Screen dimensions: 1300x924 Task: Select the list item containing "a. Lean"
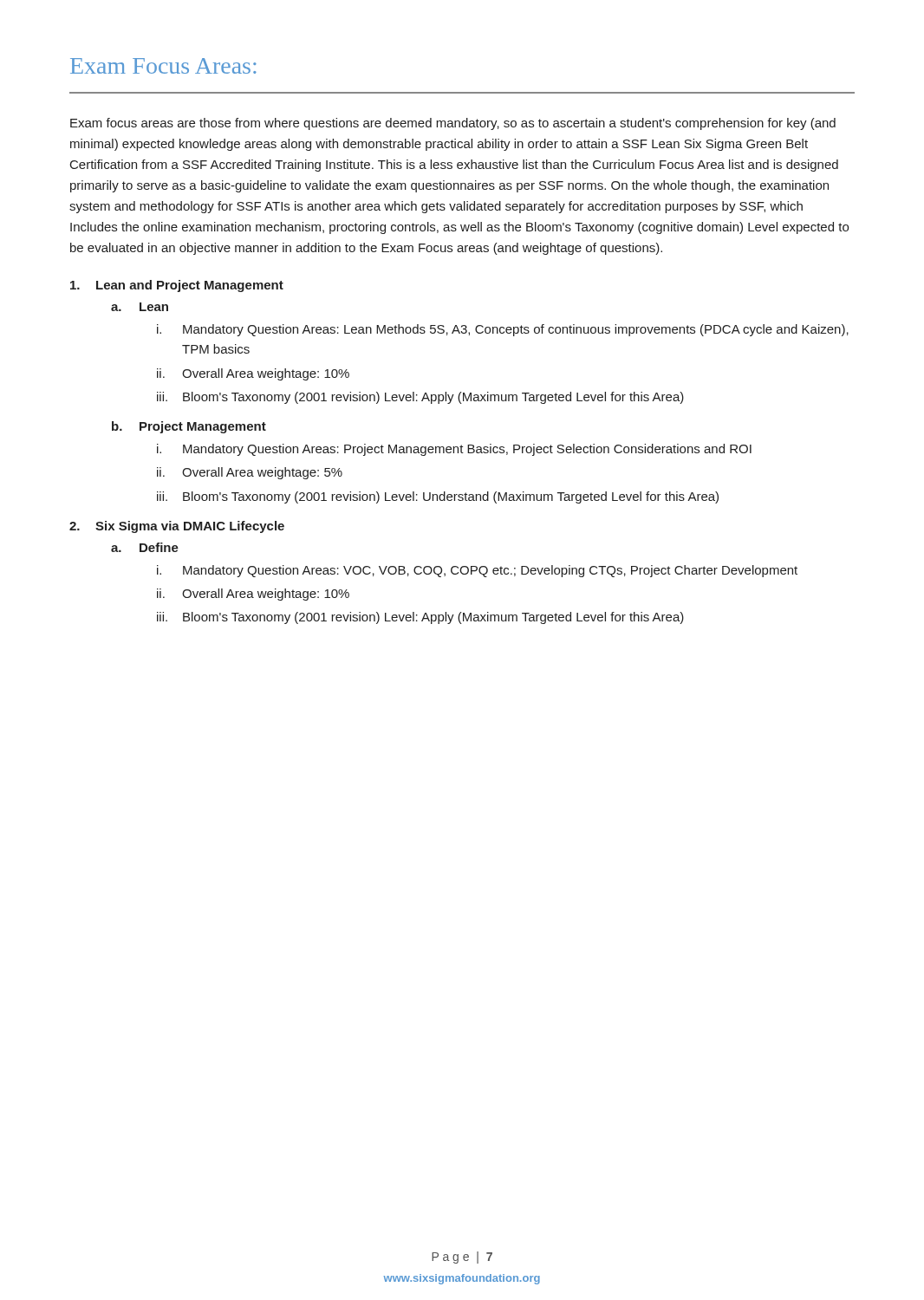point(140,306)
